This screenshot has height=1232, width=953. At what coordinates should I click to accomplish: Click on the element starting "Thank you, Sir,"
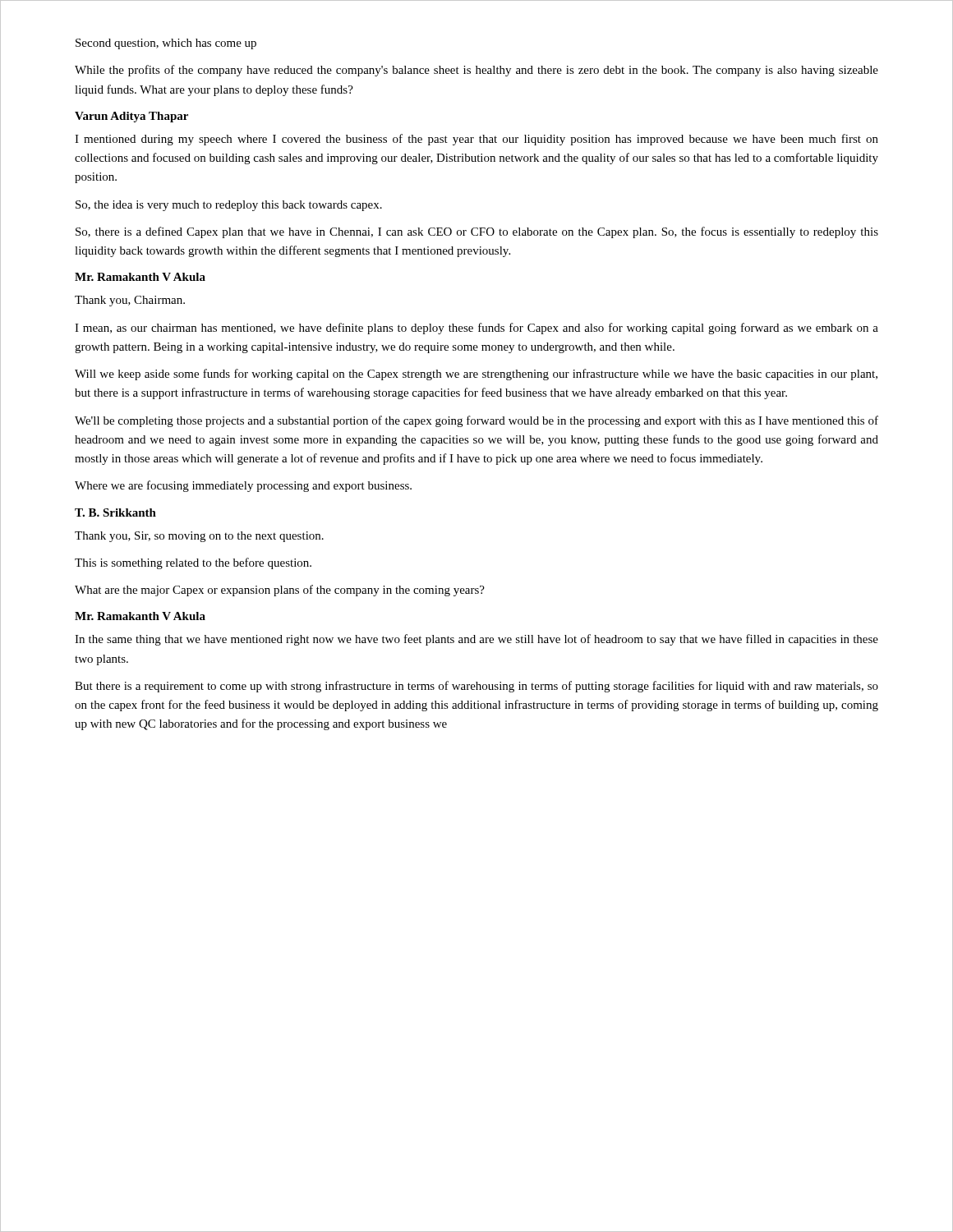pos(199,535)
